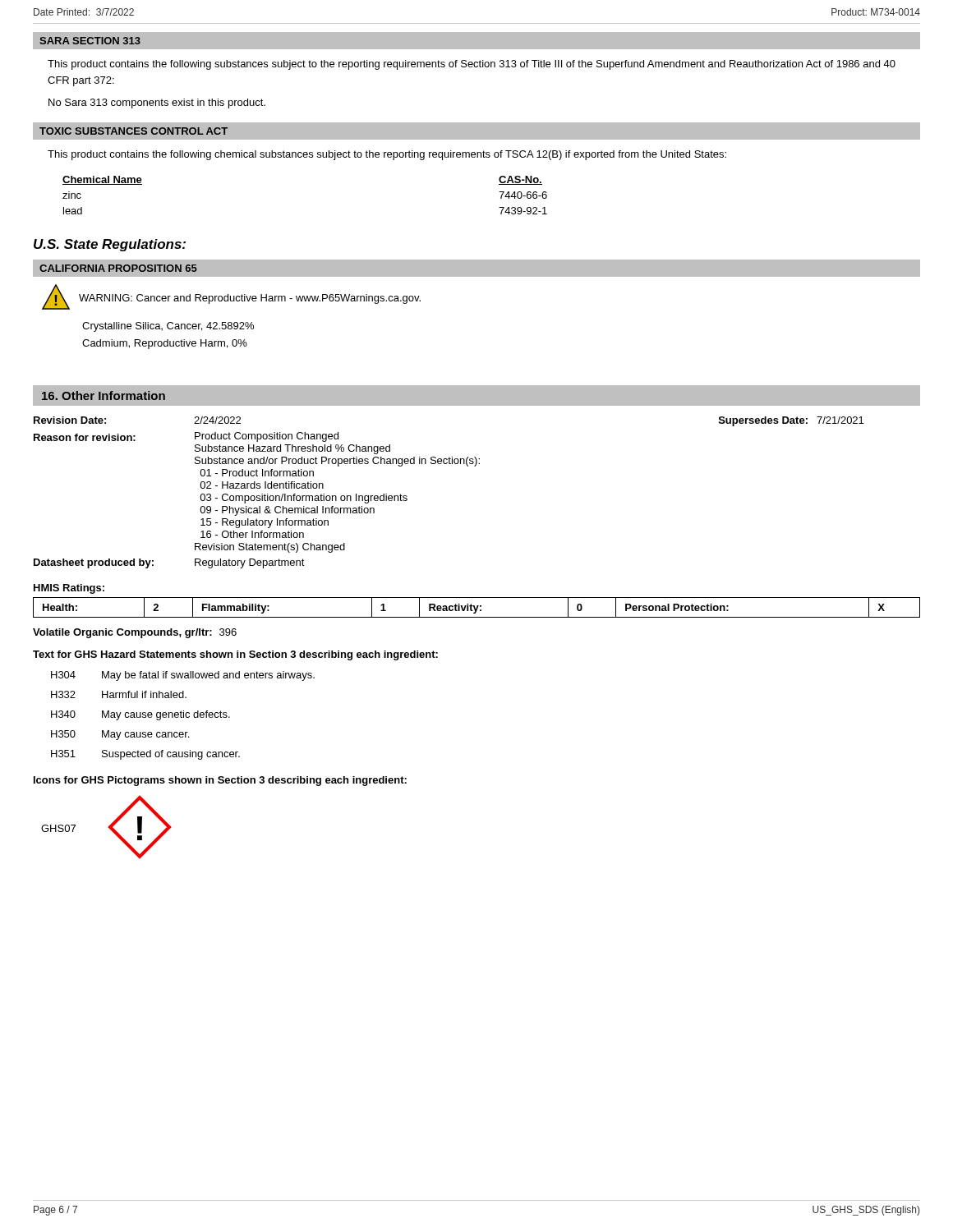
Task: Select the illustration
Action: pyautogui.click(x=140, y=828)
